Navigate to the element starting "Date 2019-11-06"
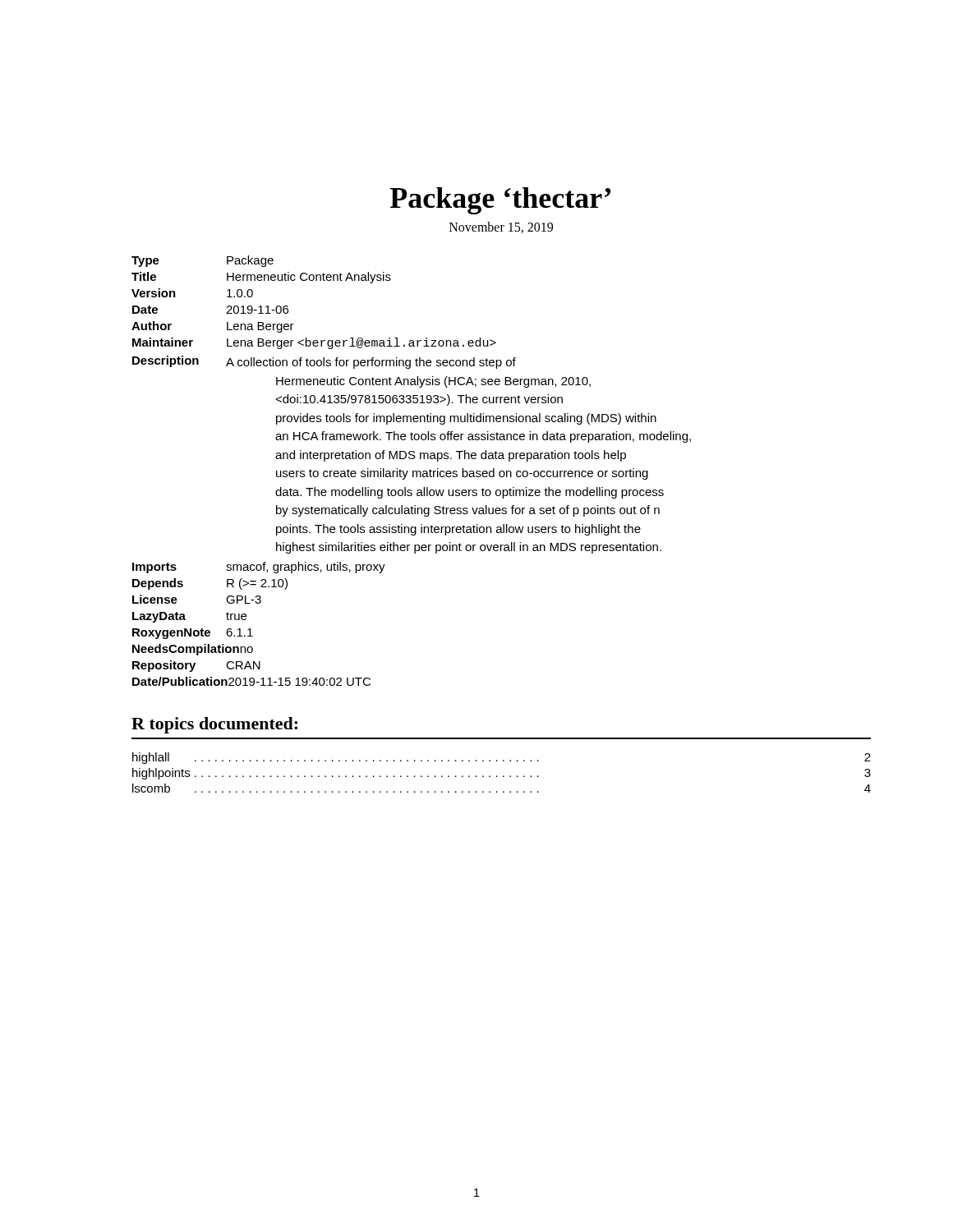The height and width of the screenshot is (1232, 953). [x=146, y=309]
